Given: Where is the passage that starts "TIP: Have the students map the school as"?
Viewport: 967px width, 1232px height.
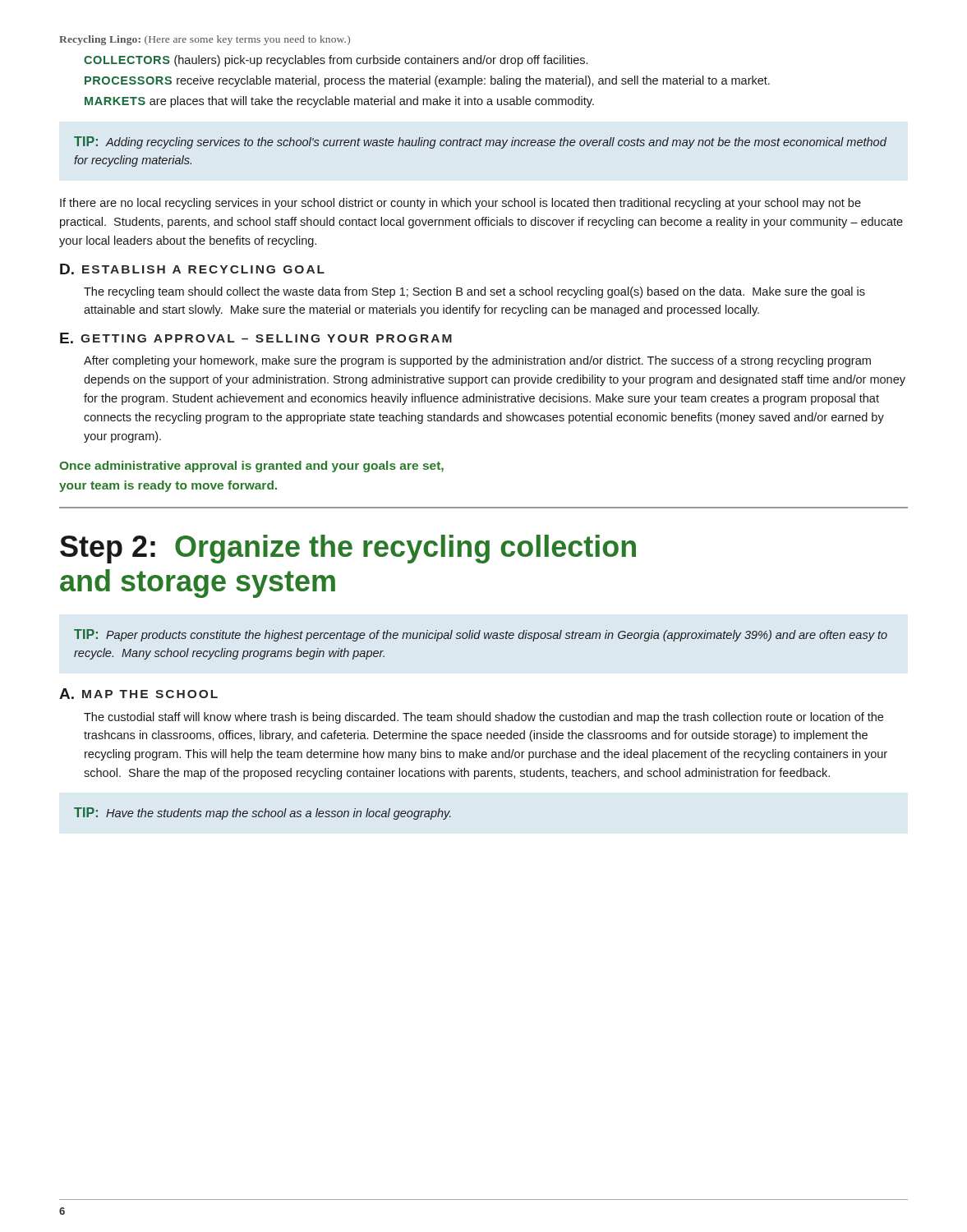Looking at the screenshot, I should click(x=263, y=813).
